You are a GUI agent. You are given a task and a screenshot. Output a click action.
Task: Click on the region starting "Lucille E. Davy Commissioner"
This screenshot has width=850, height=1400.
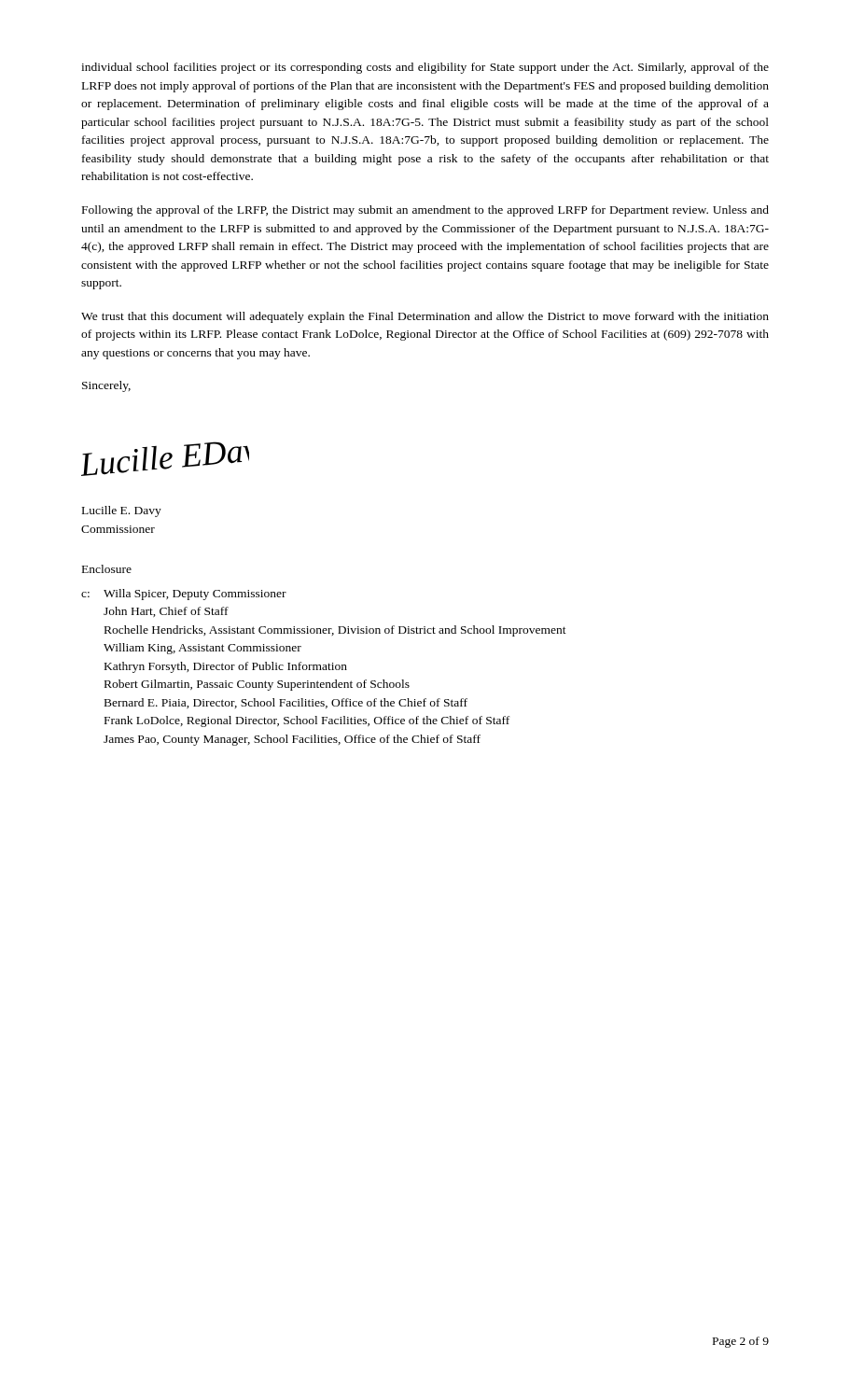point(121,519)
